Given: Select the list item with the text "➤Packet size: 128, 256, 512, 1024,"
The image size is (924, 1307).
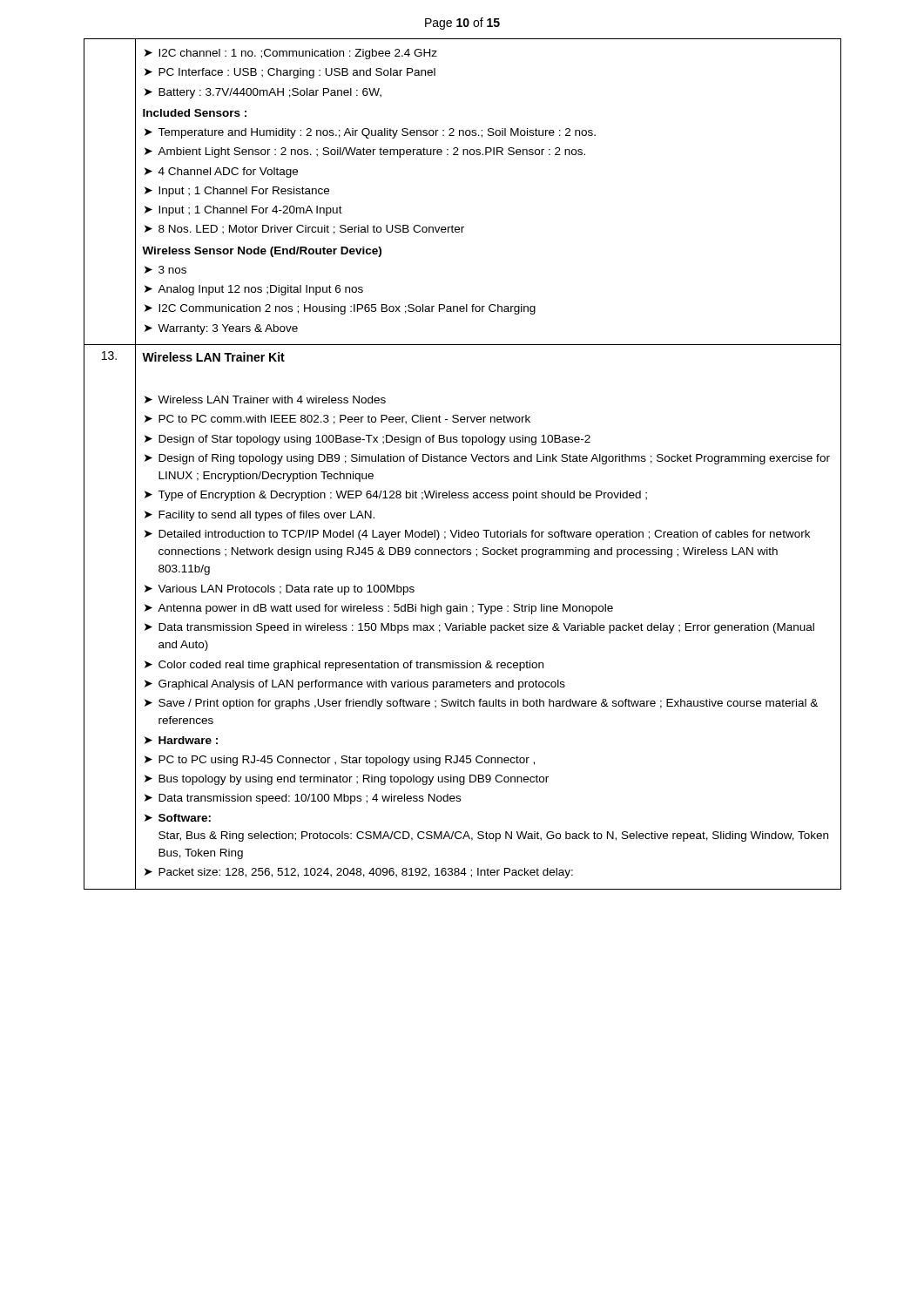Looking at the screenshot, I should [x=488, y=872].
